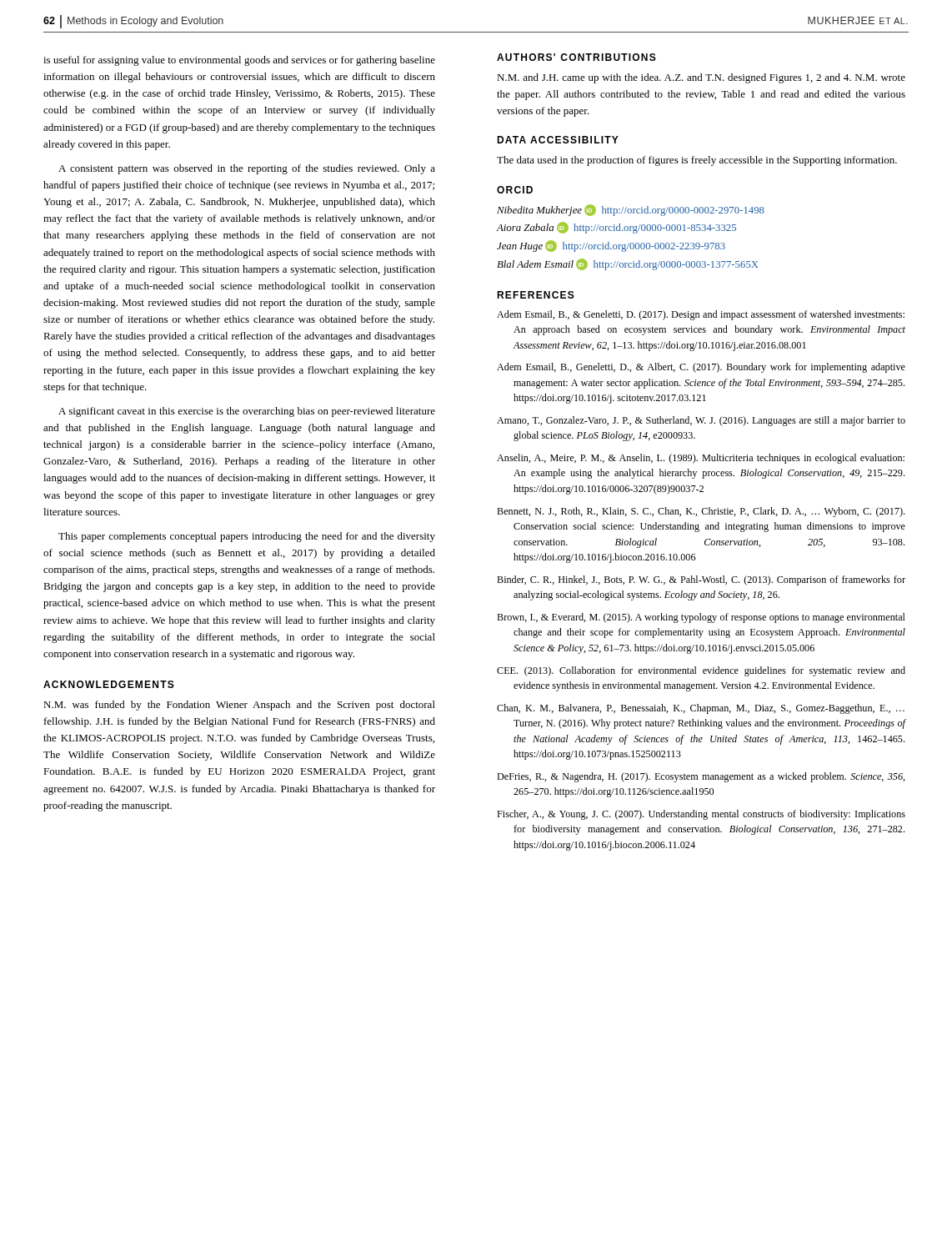952x1251 pixels.
Task: Locate the list item with the text "Adem Esmail, B., & Geneletti,"
Action: point(701,330)
